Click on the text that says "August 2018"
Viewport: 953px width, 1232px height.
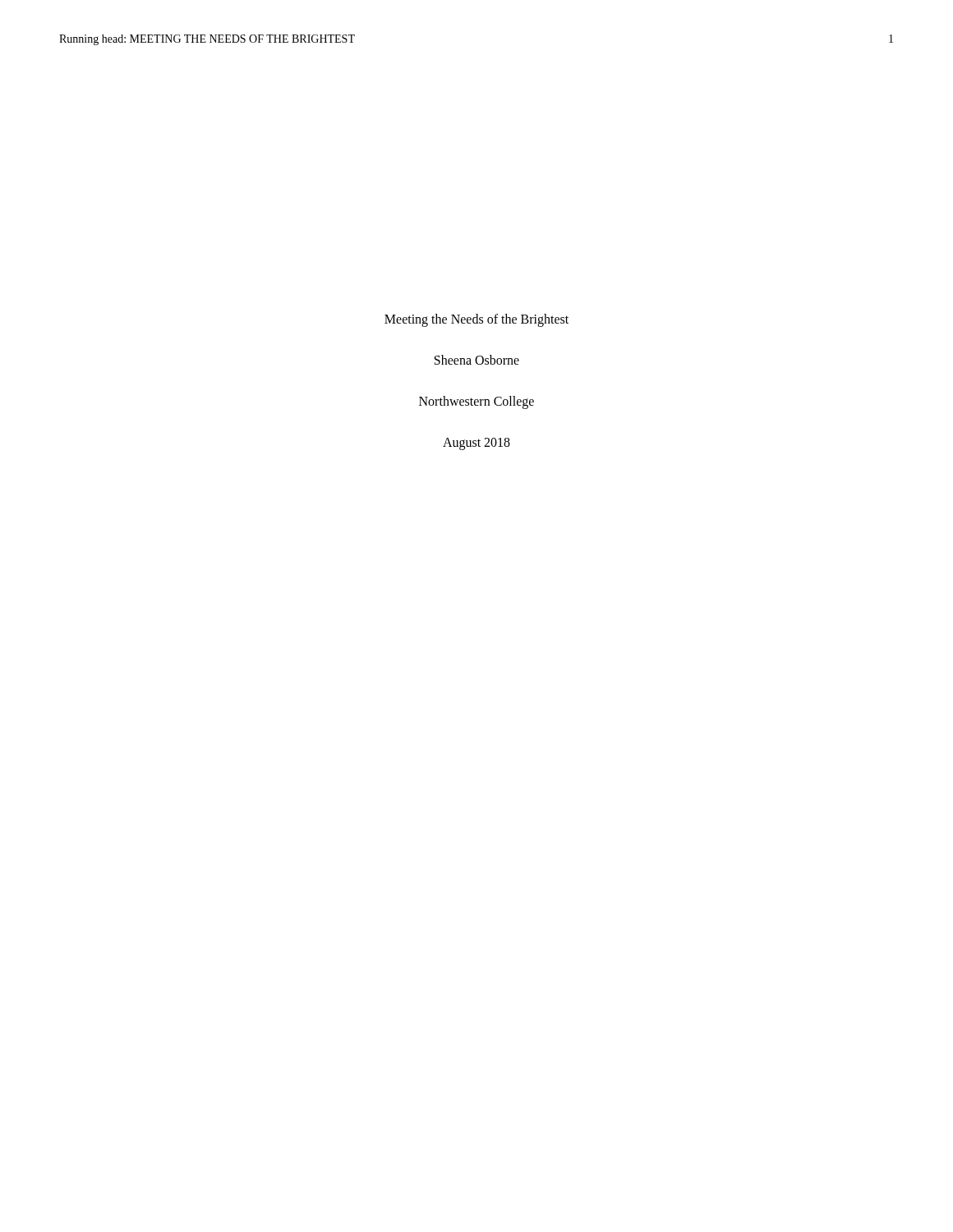tap(476, 442)
